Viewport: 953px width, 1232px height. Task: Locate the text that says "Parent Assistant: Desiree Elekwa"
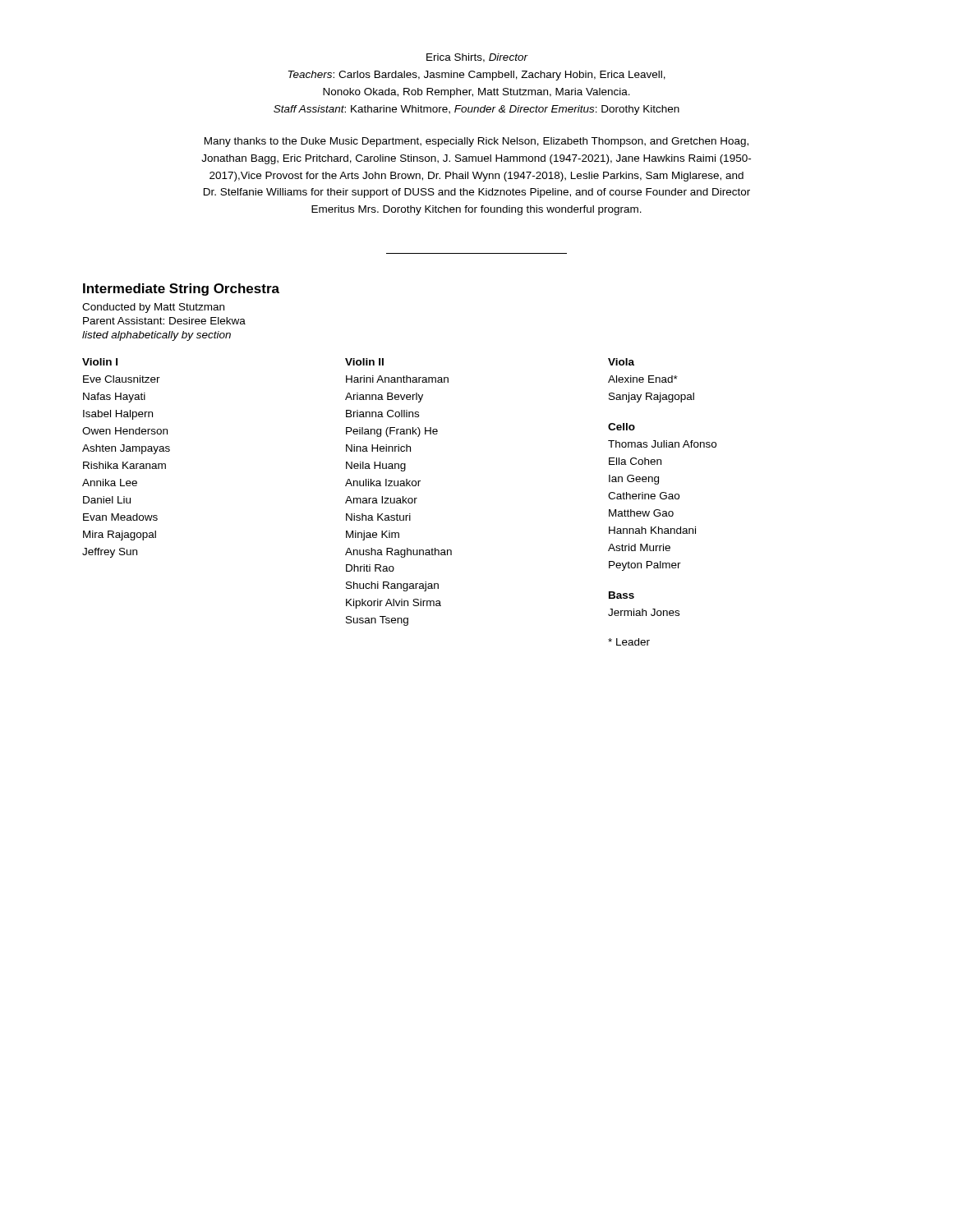point(164,321)
